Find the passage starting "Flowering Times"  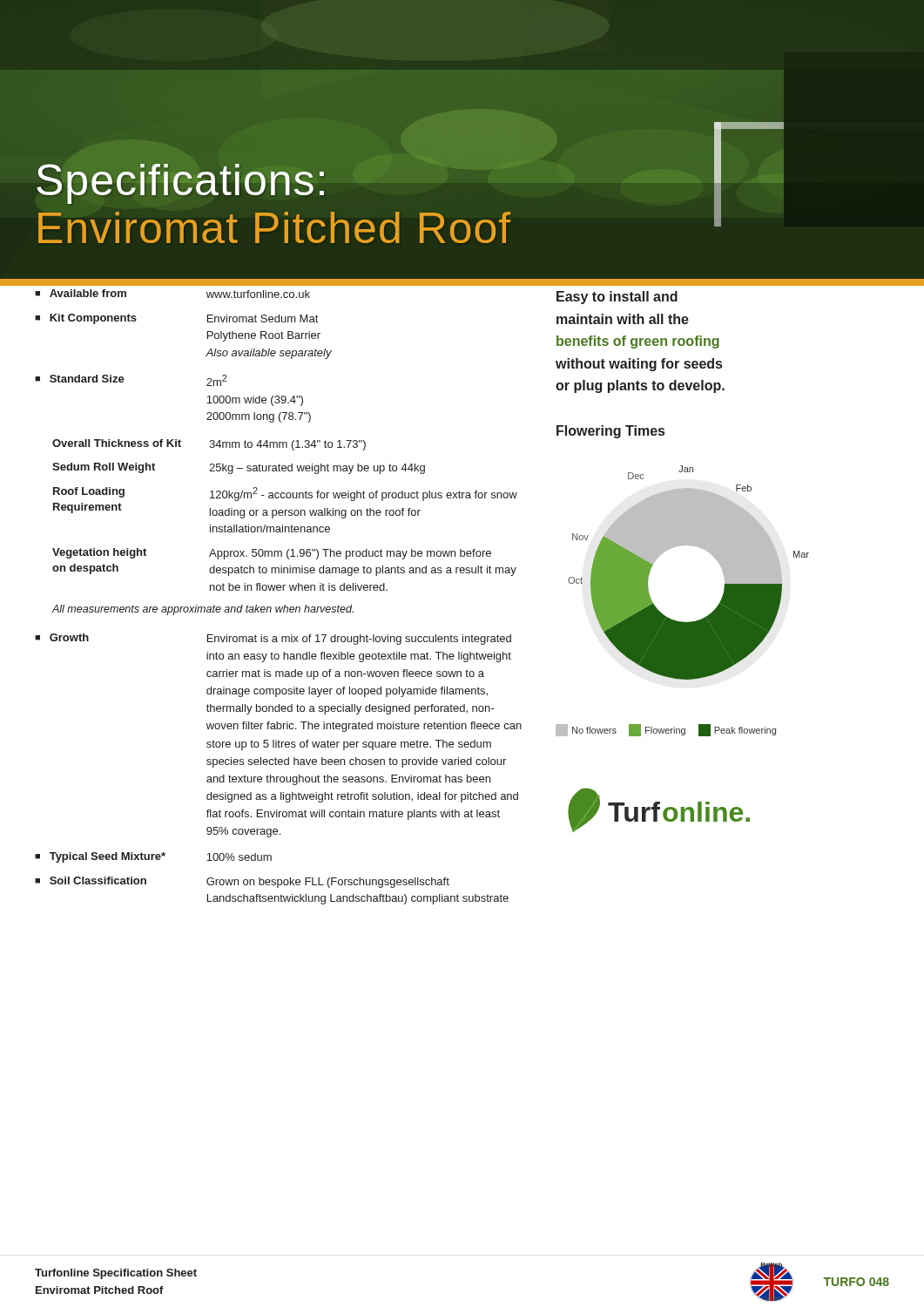610,431
